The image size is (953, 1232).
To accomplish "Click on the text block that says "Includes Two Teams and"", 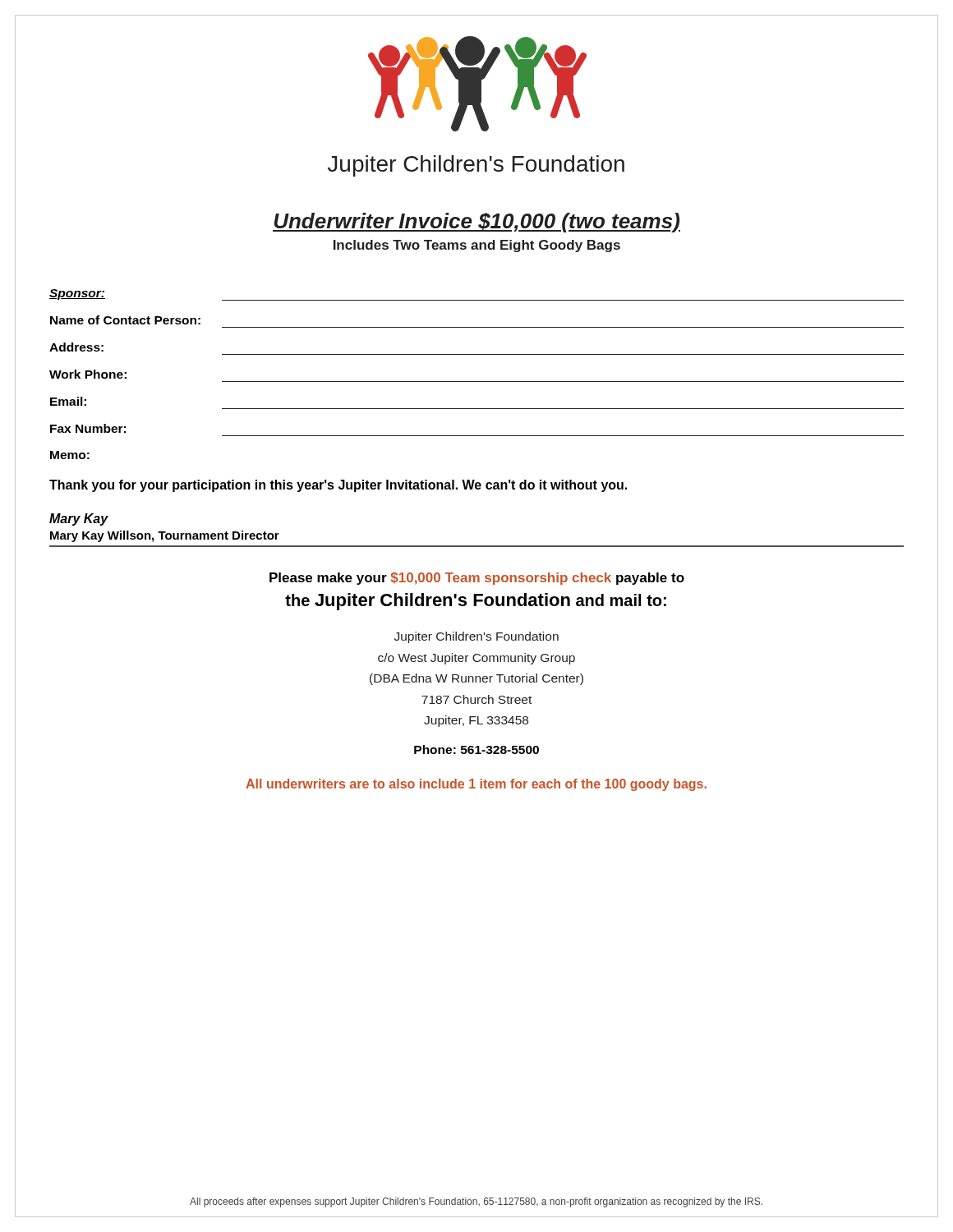I will click(x=476, y=245).
